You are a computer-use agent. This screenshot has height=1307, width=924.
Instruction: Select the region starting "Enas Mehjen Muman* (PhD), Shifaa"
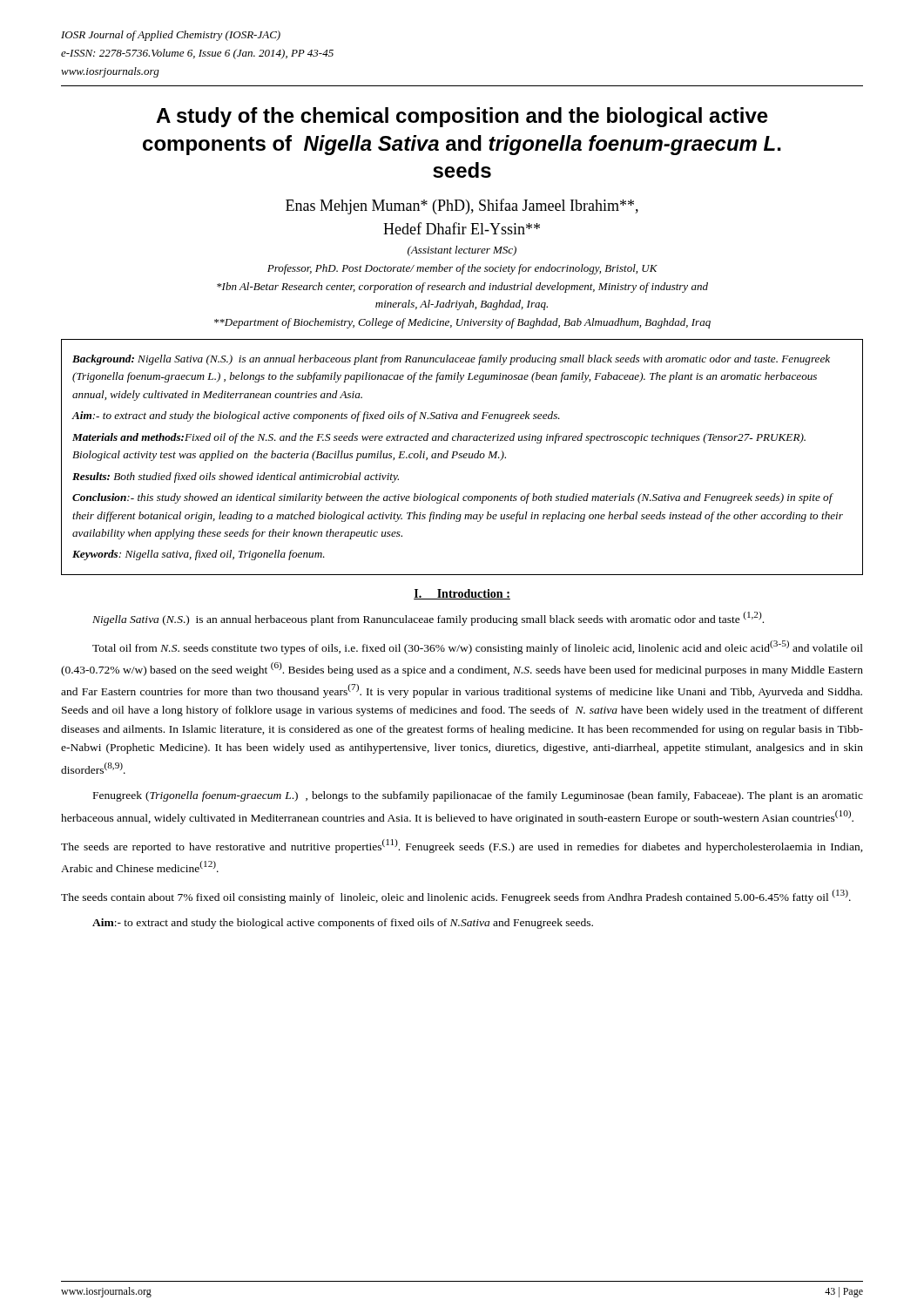462,263
